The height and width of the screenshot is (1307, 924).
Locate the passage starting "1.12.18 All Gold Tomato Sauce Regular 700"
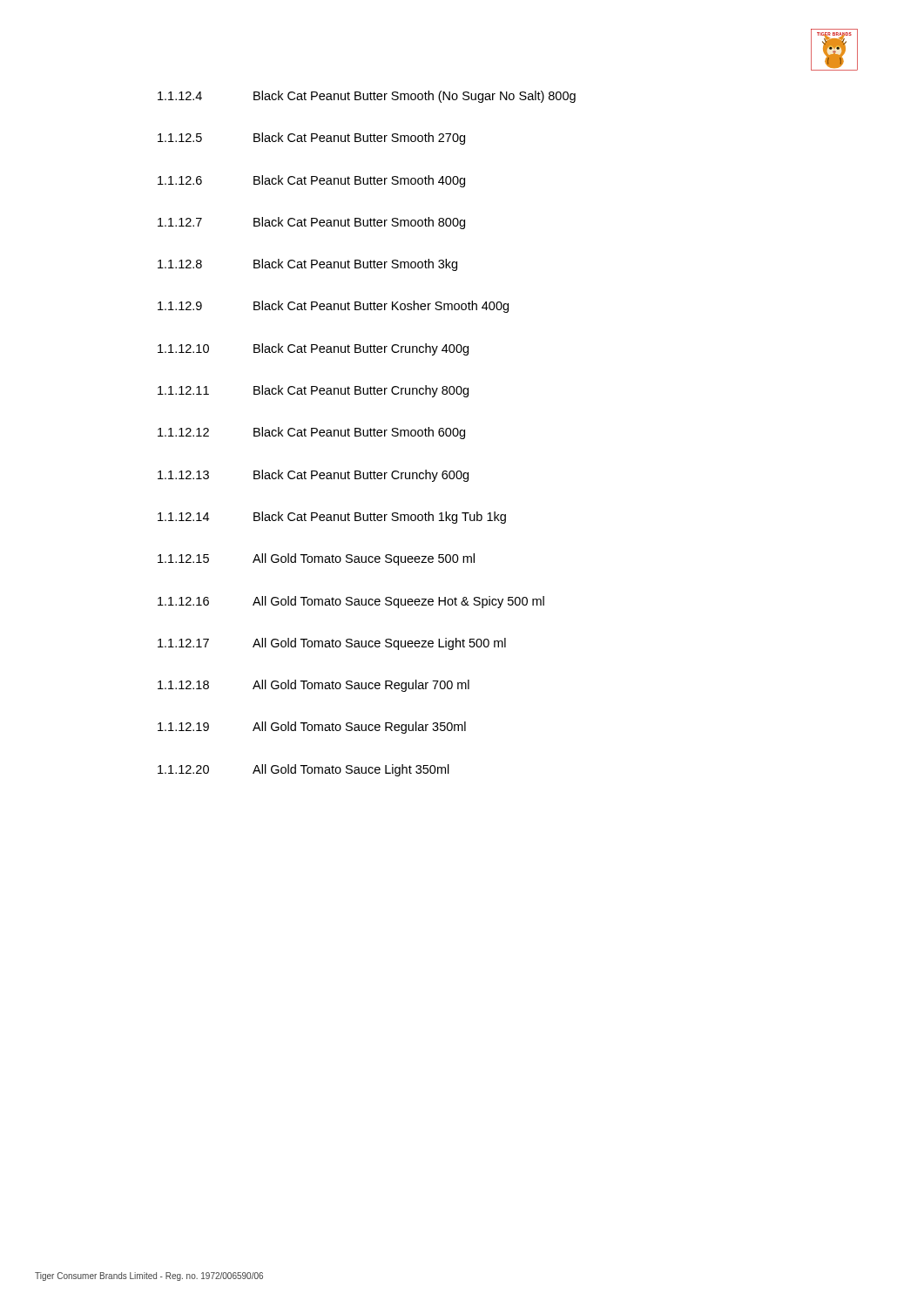point(314,686)
